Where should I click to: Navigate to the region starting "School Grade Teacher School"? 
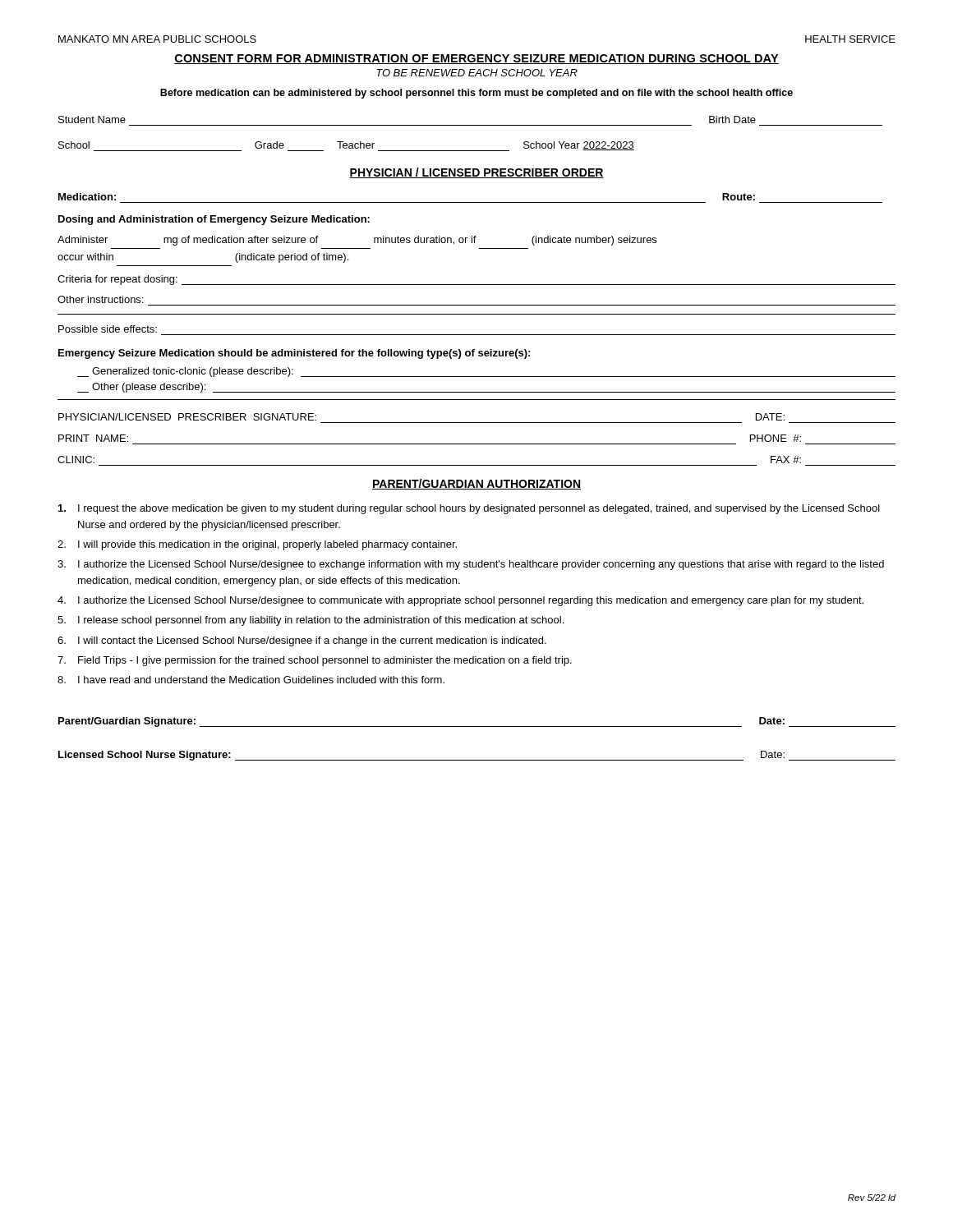[x=346, y=144]
